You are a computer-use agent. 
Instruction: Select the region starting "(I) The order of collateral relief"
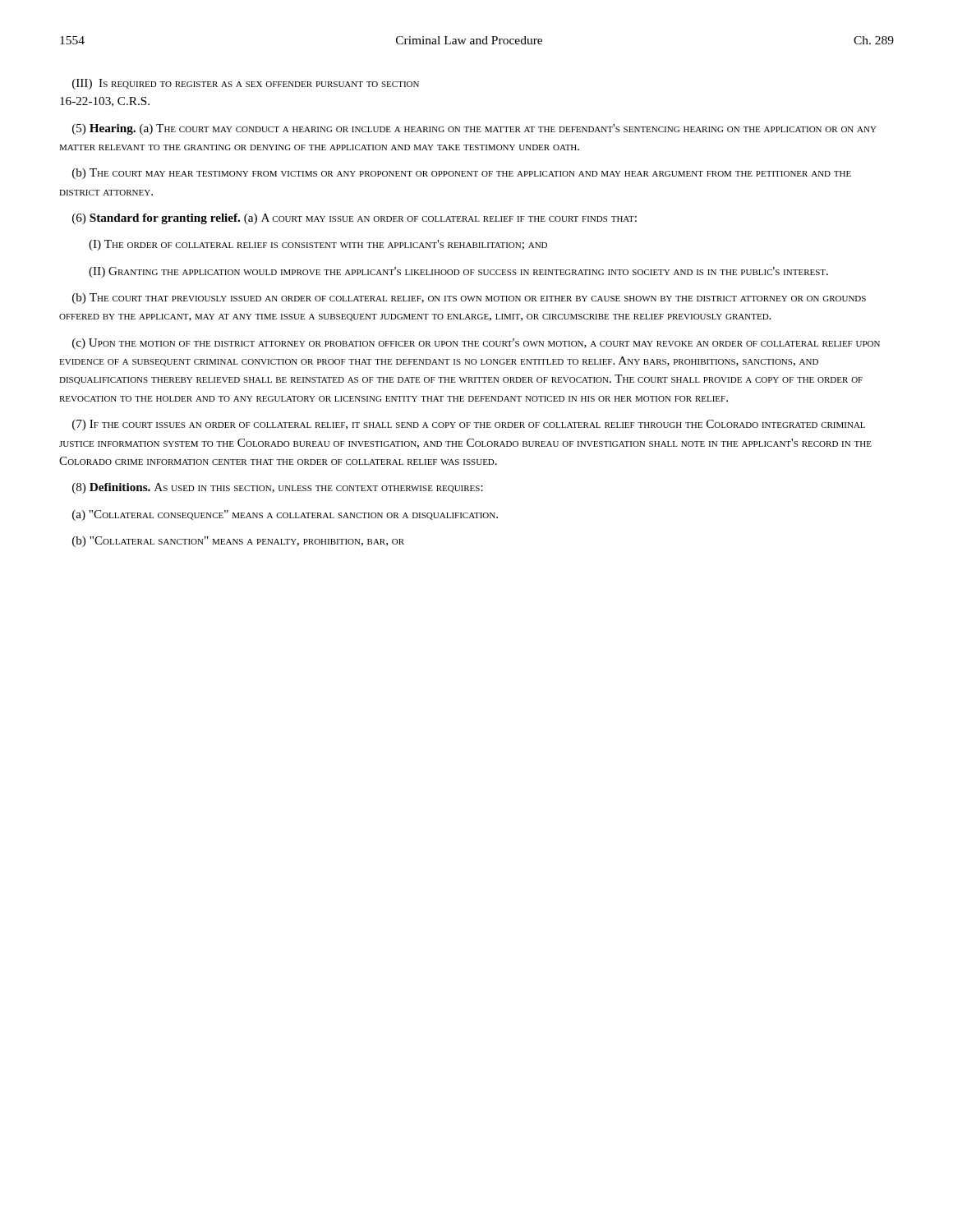pos(491,244)
